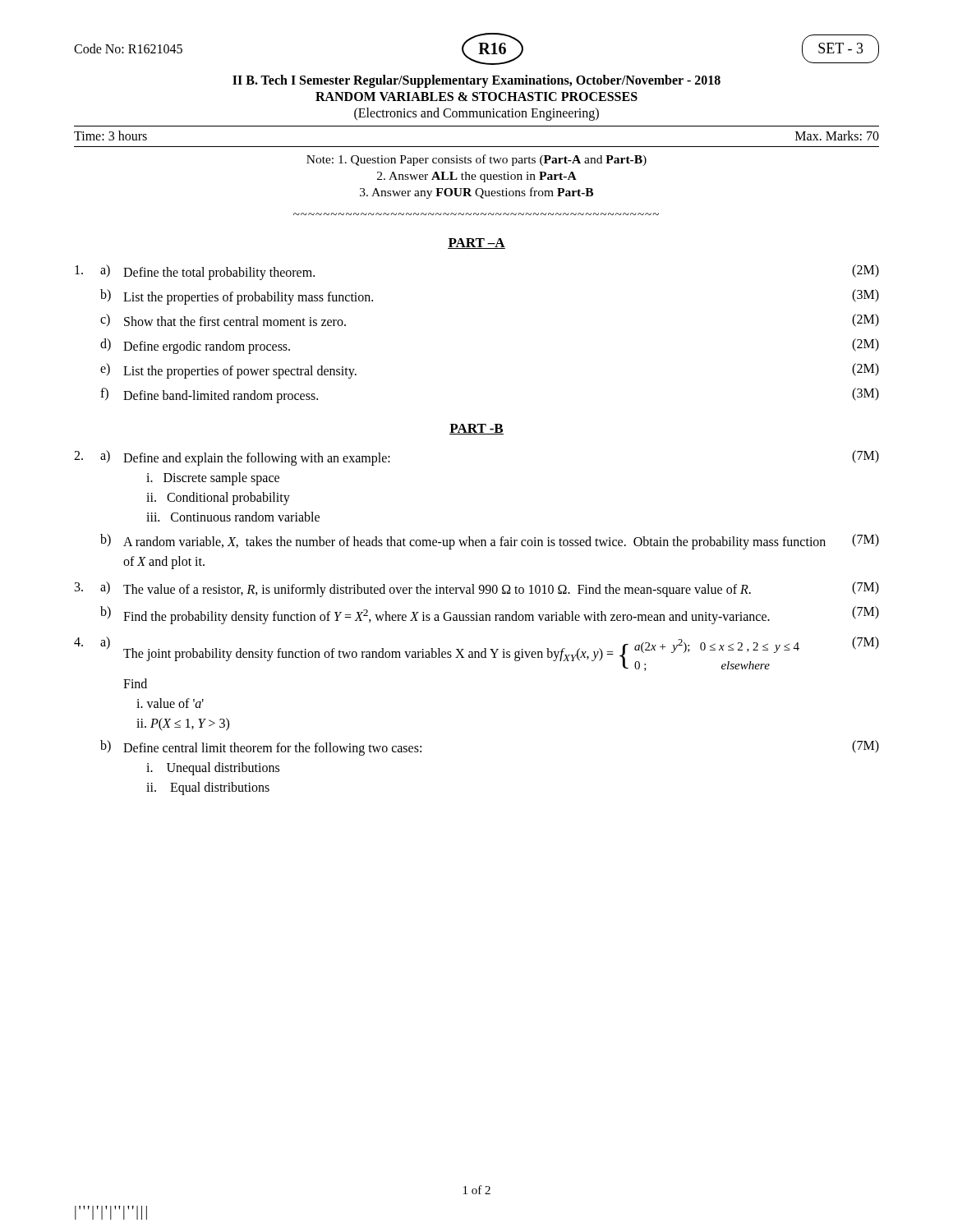This screenshot has width=953, height=1232.
Task: Click on the passage starting "II B. Tech I Semester Regular/Supplementary Examinations, October/November"
Action: [476, 97]
